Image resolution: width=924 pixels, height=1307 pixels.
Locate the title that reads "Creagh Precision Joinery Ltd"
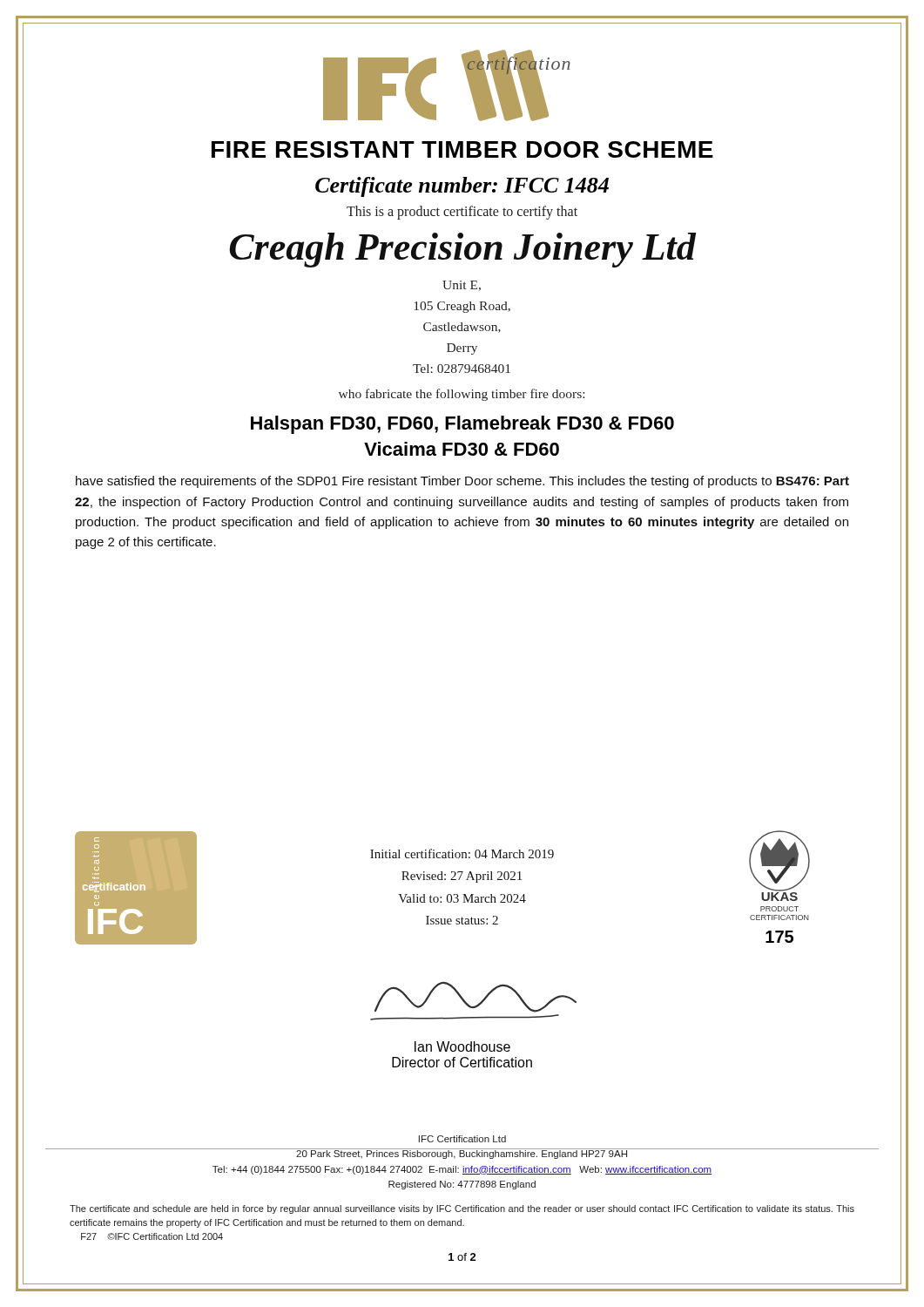(462, 247)
